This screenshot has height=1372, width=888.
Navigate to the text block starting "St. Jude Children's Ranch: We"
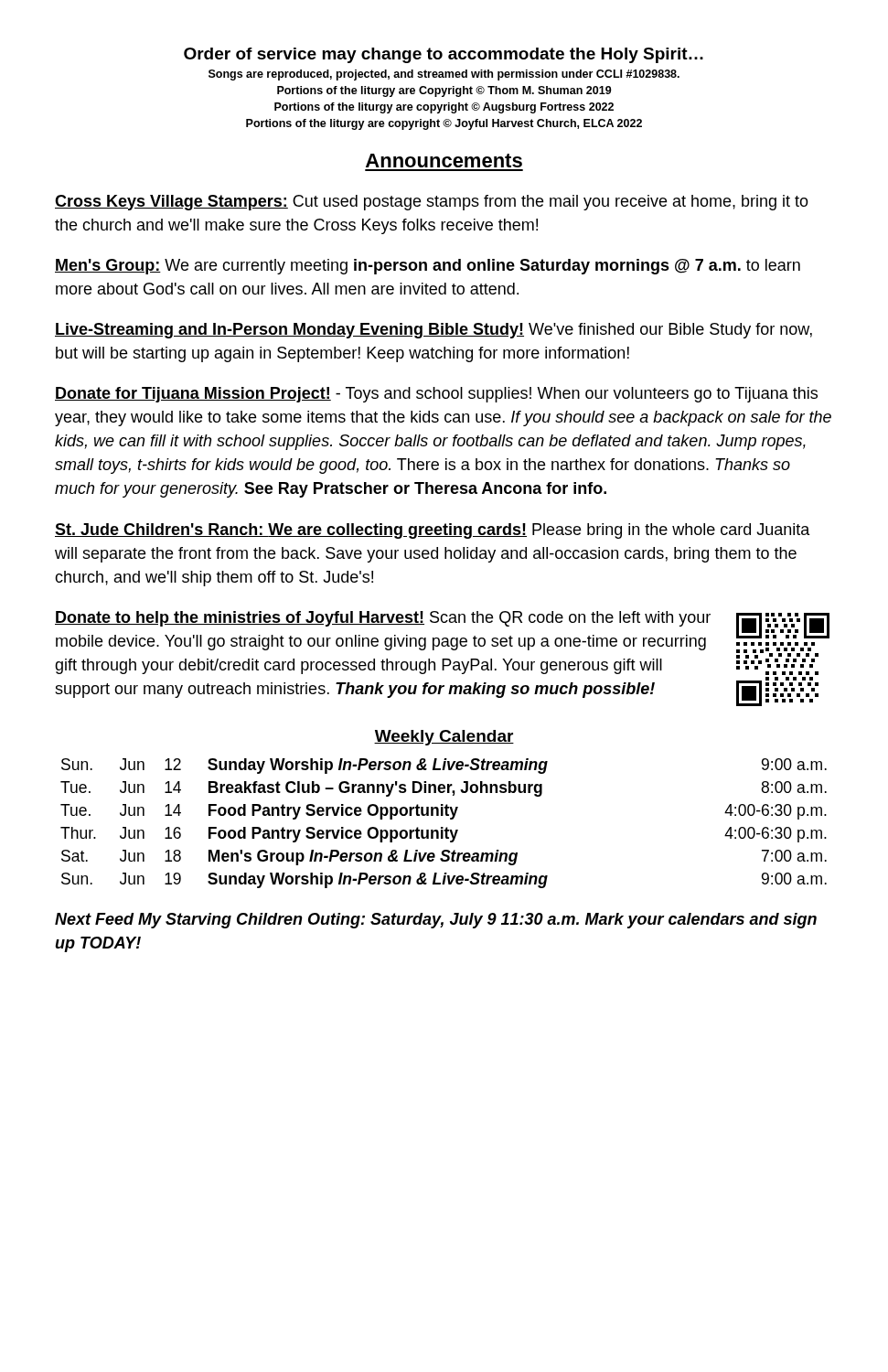tap(432, 553)
